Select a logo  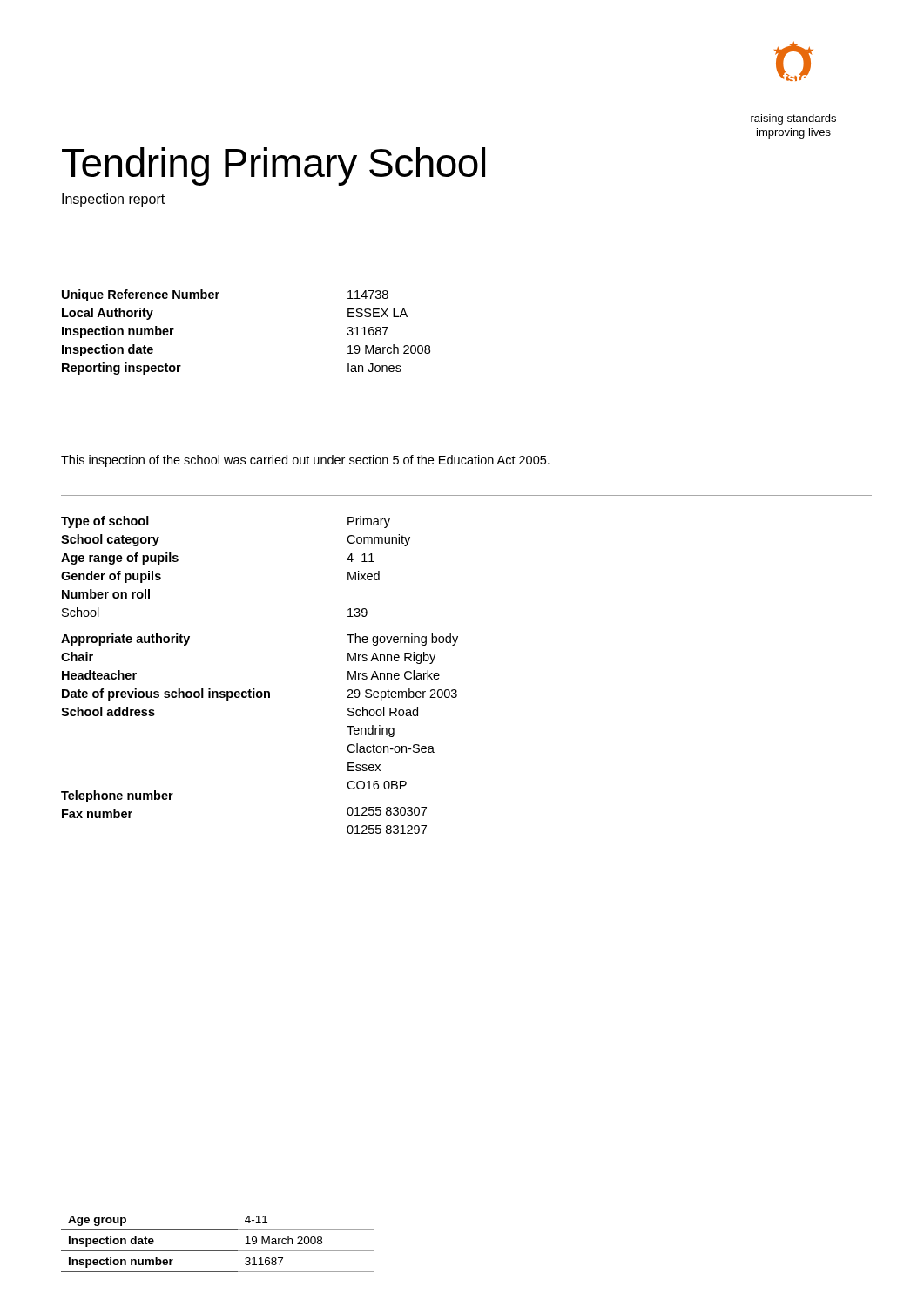coord(793,89)
